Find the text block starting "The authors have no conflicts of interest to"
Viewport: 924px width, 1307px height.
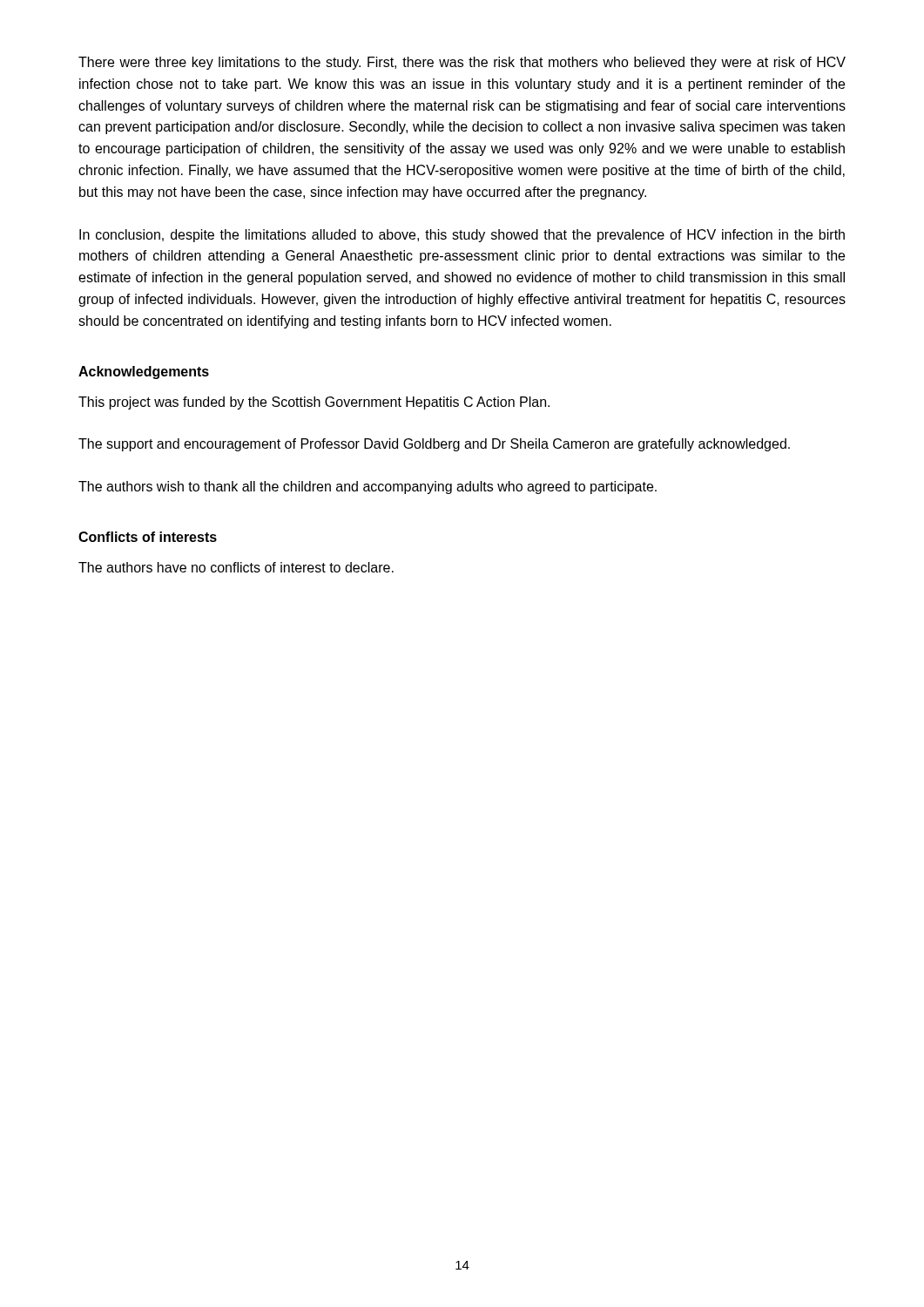click(236, 568)
